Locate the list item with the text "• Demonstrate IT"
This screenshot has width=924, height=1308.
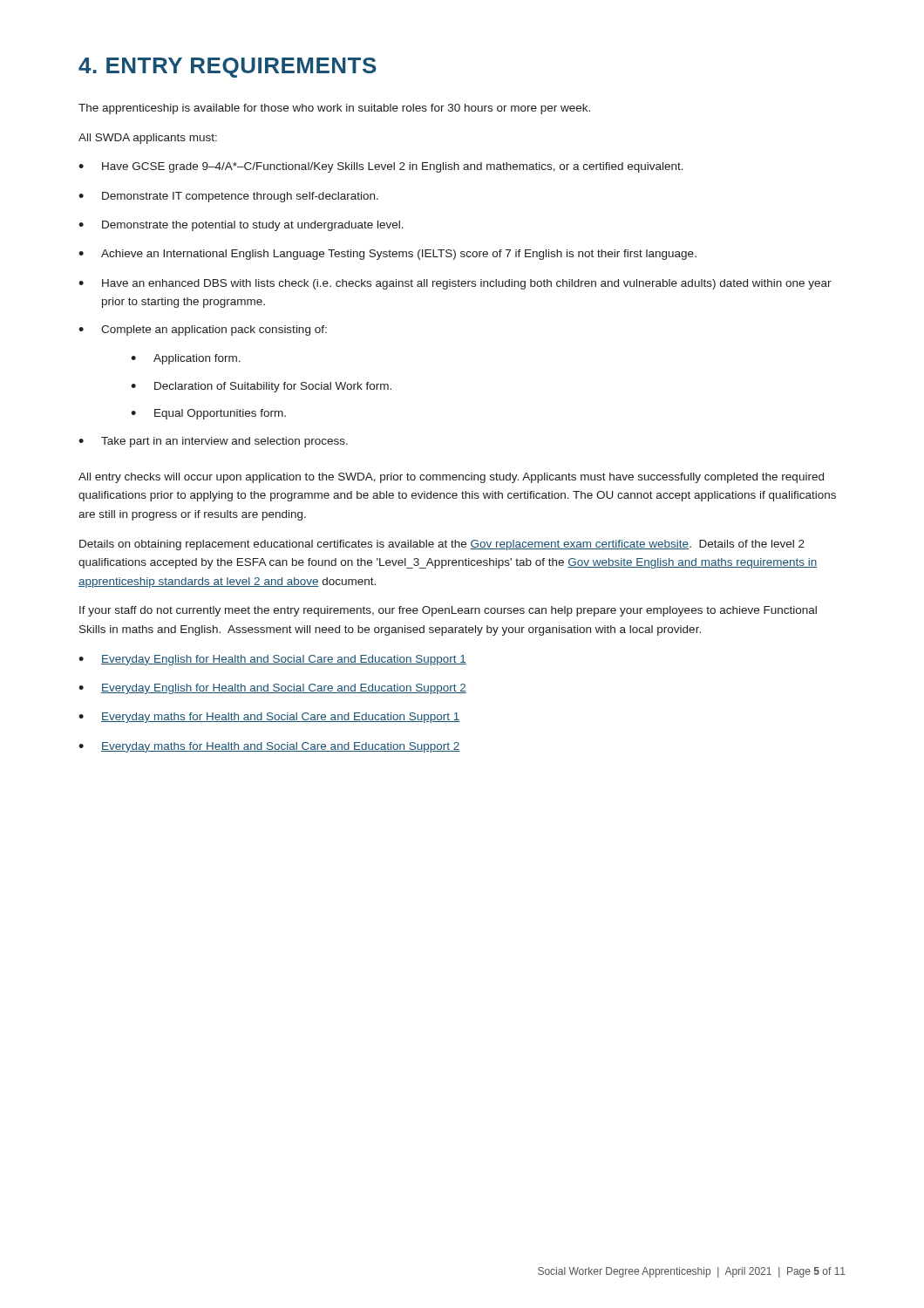[228, 197]
